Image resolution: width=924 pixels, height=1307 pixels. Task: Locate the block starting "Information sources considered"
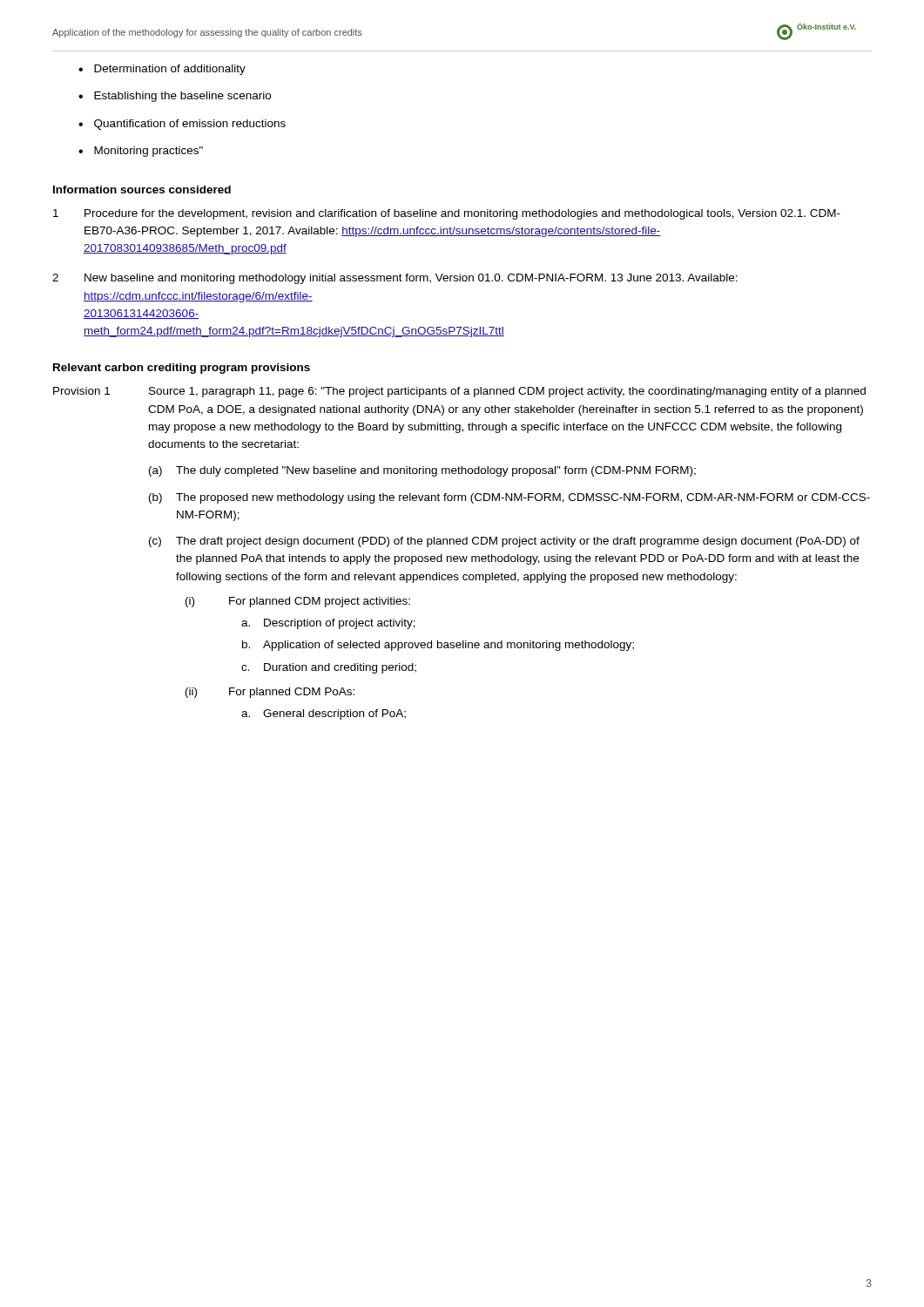pos(142,189)
